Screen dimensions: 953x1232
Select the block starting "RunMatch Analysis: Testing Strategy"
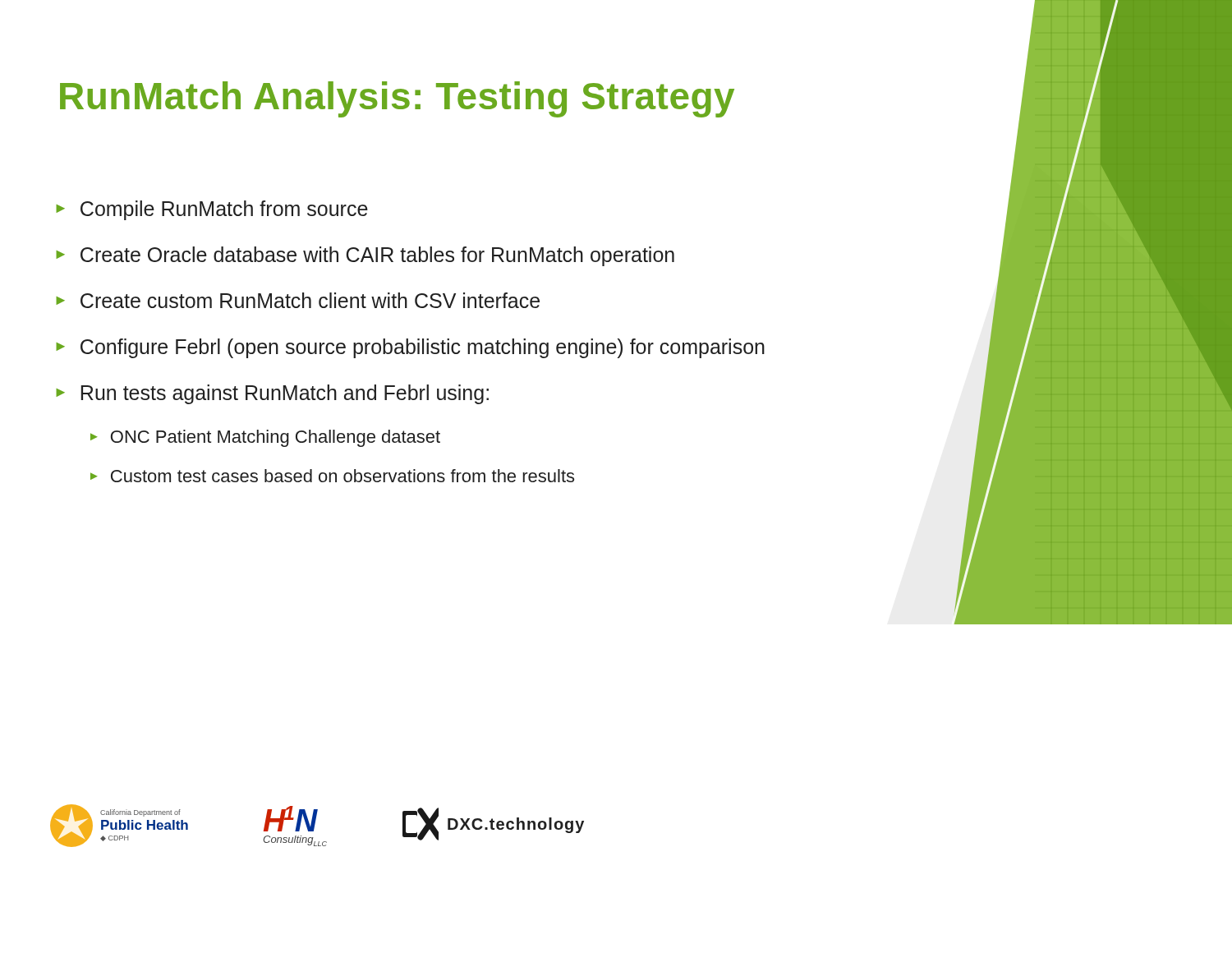tap(396, 96)
